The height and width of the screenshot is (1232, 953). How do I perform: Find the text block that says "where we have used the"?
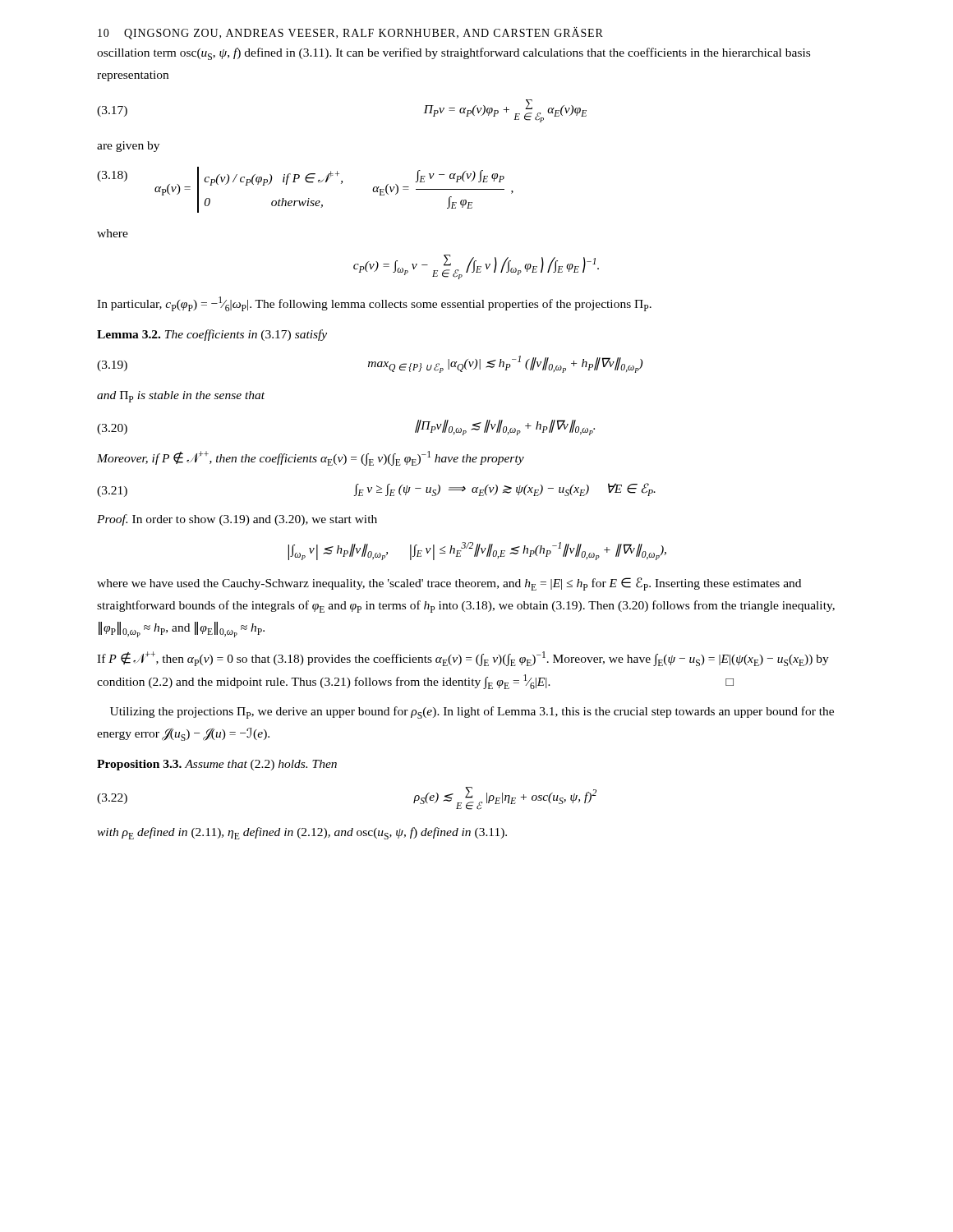[466, 608]
